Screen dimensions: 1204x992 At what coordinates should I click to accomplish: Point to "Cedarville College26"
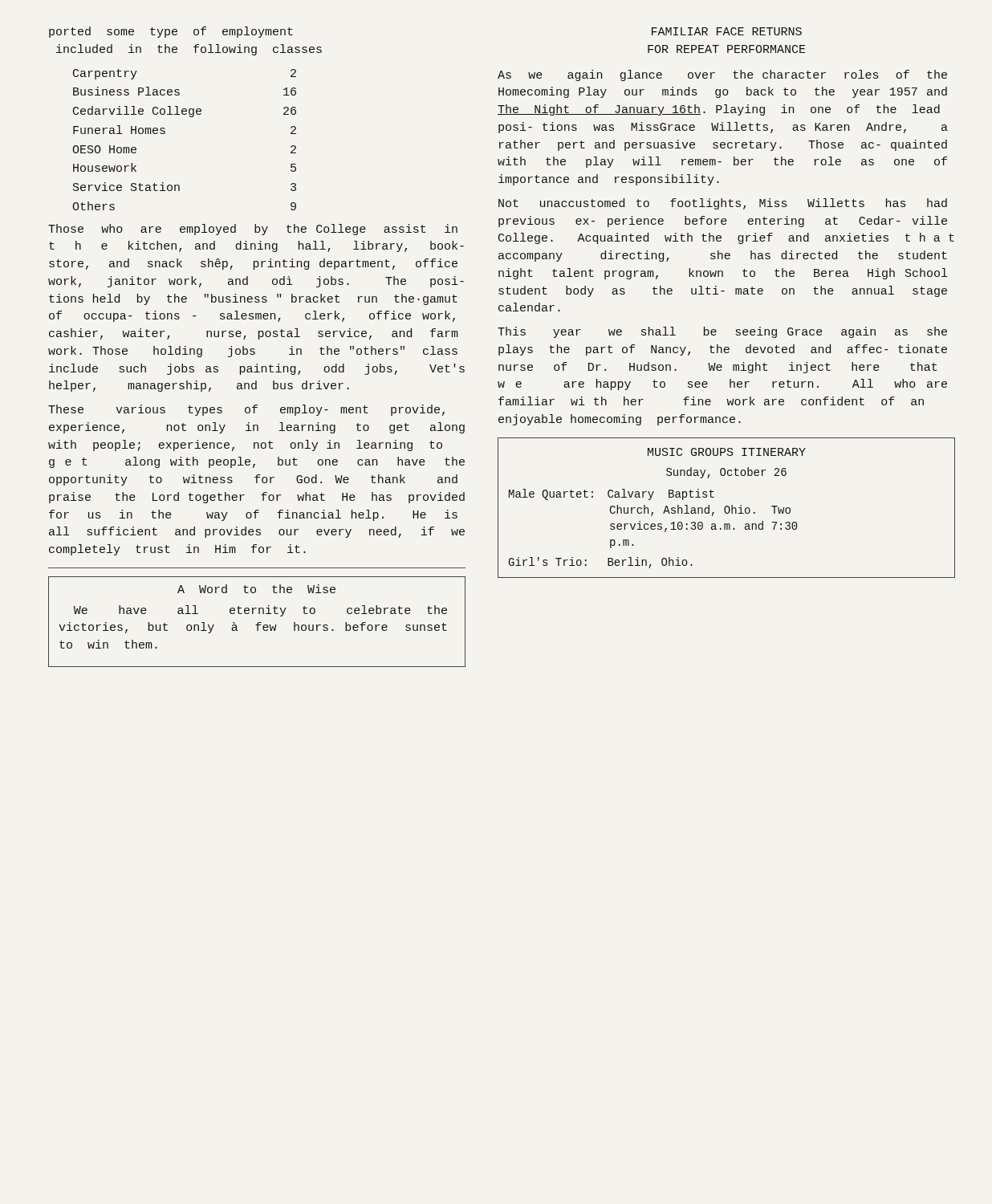[185, 112]
